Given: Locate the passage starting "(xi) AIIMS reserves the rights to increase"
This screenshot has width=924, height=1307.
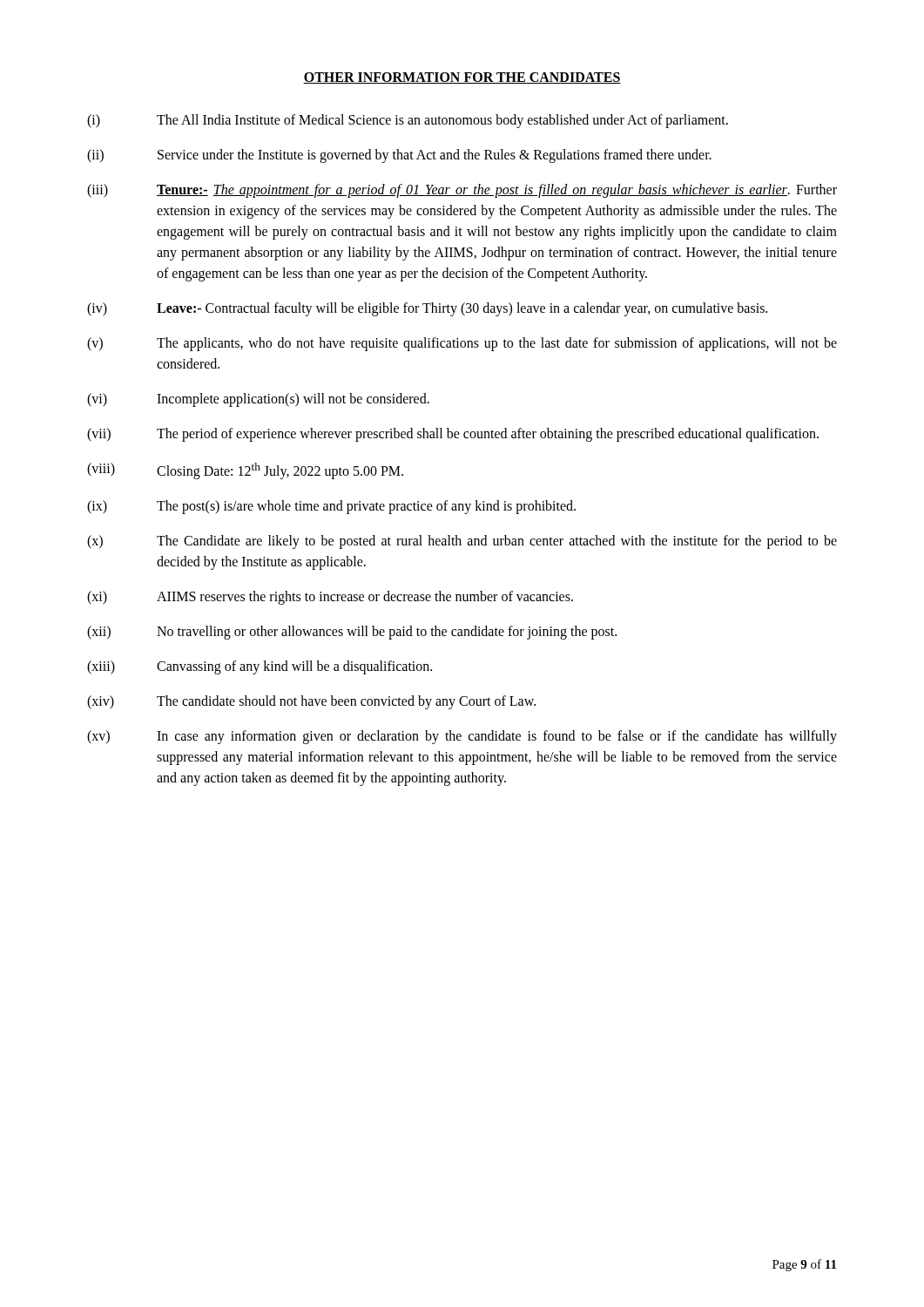Looking at the screenshot, I should coord(462,597).
